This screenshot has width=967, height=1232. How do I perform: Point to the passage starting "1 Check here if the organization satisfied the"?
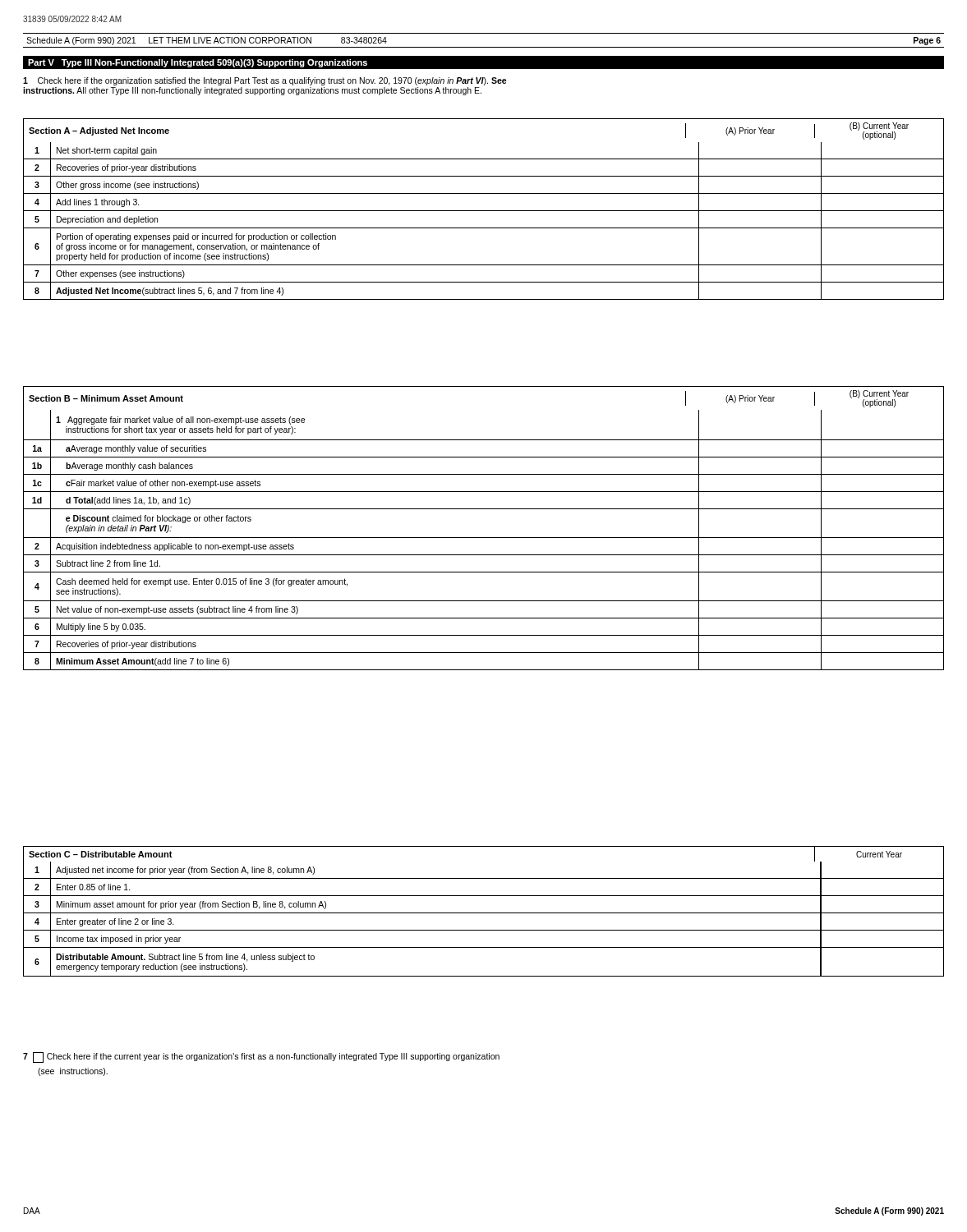tap(265, 85)
